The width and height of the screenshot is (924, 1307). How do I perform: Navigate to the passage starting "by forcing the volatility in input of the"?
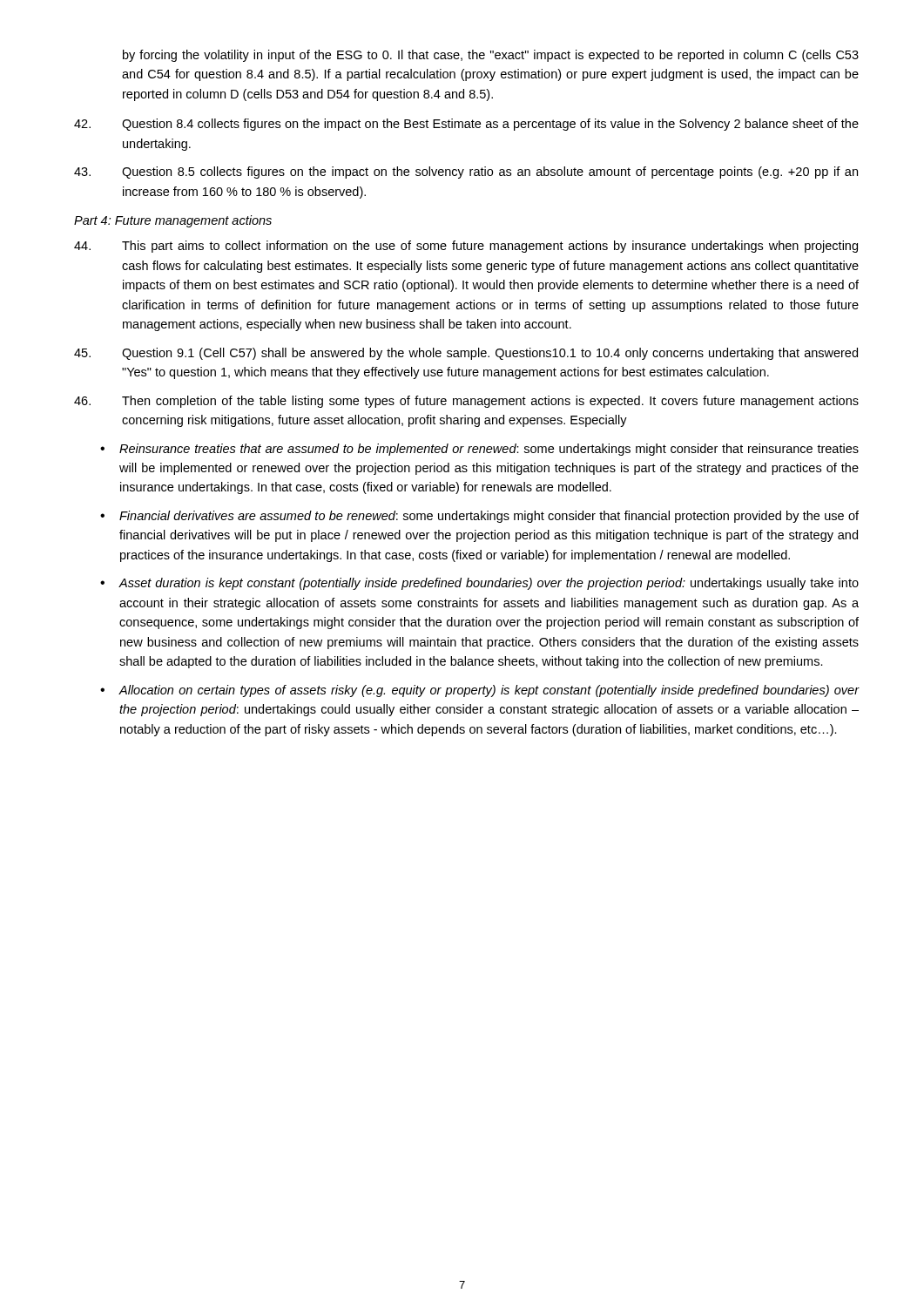(490, 74)
